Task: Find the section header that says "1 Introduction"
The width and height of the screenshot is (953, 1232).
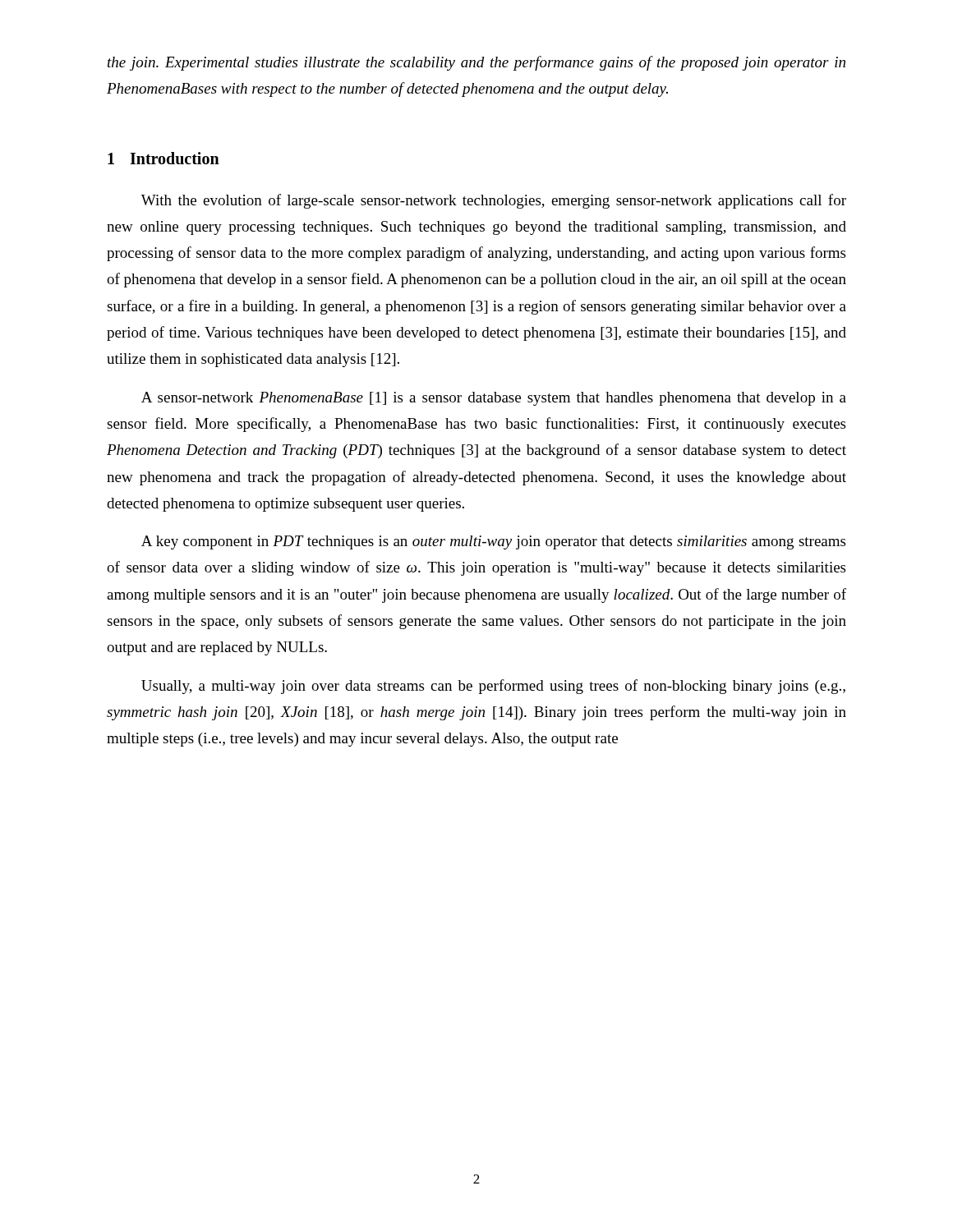Action: click(163, 159)
